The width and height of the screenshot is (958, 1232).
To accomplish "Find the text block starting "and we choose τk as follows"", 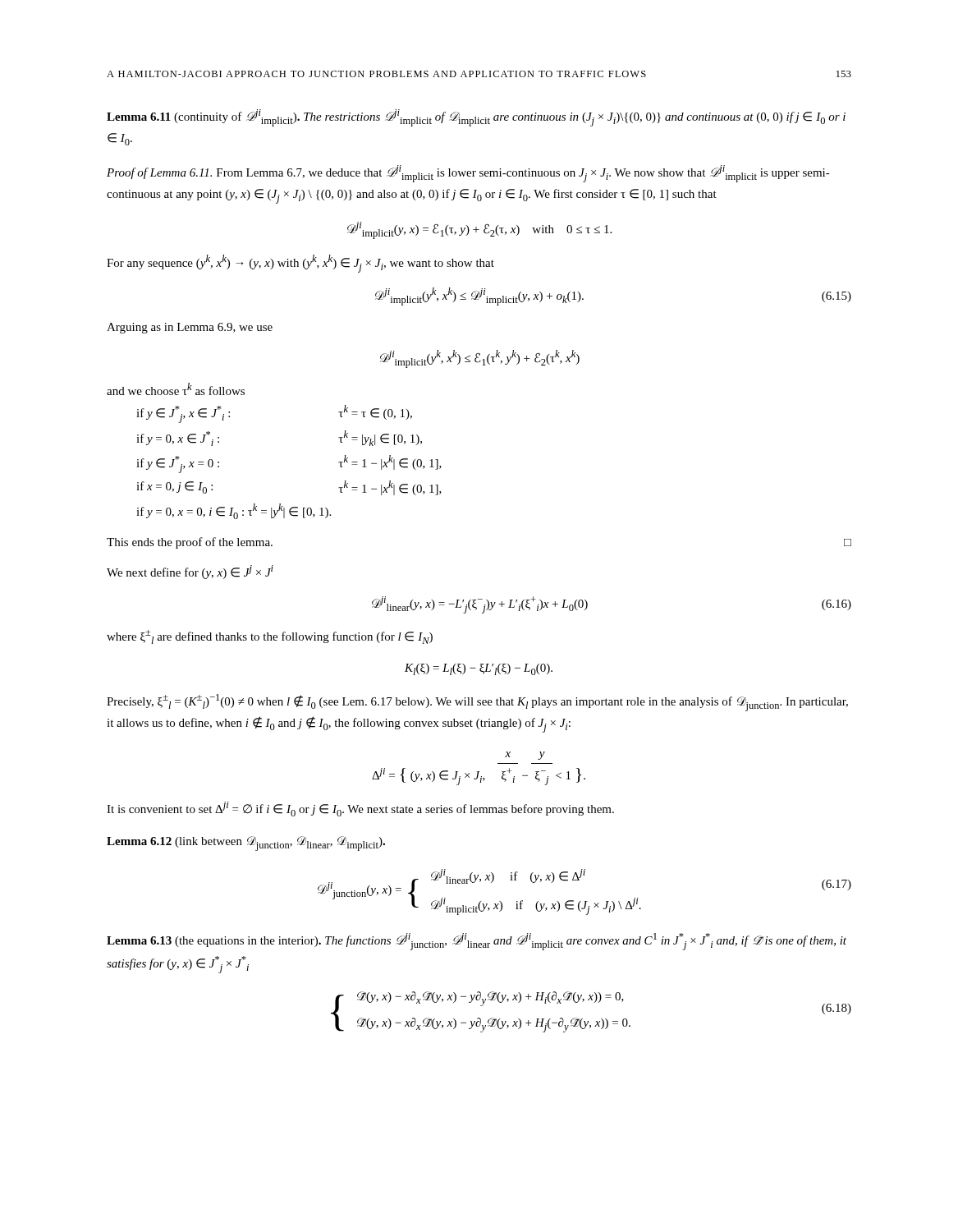I will coord(176,389).
